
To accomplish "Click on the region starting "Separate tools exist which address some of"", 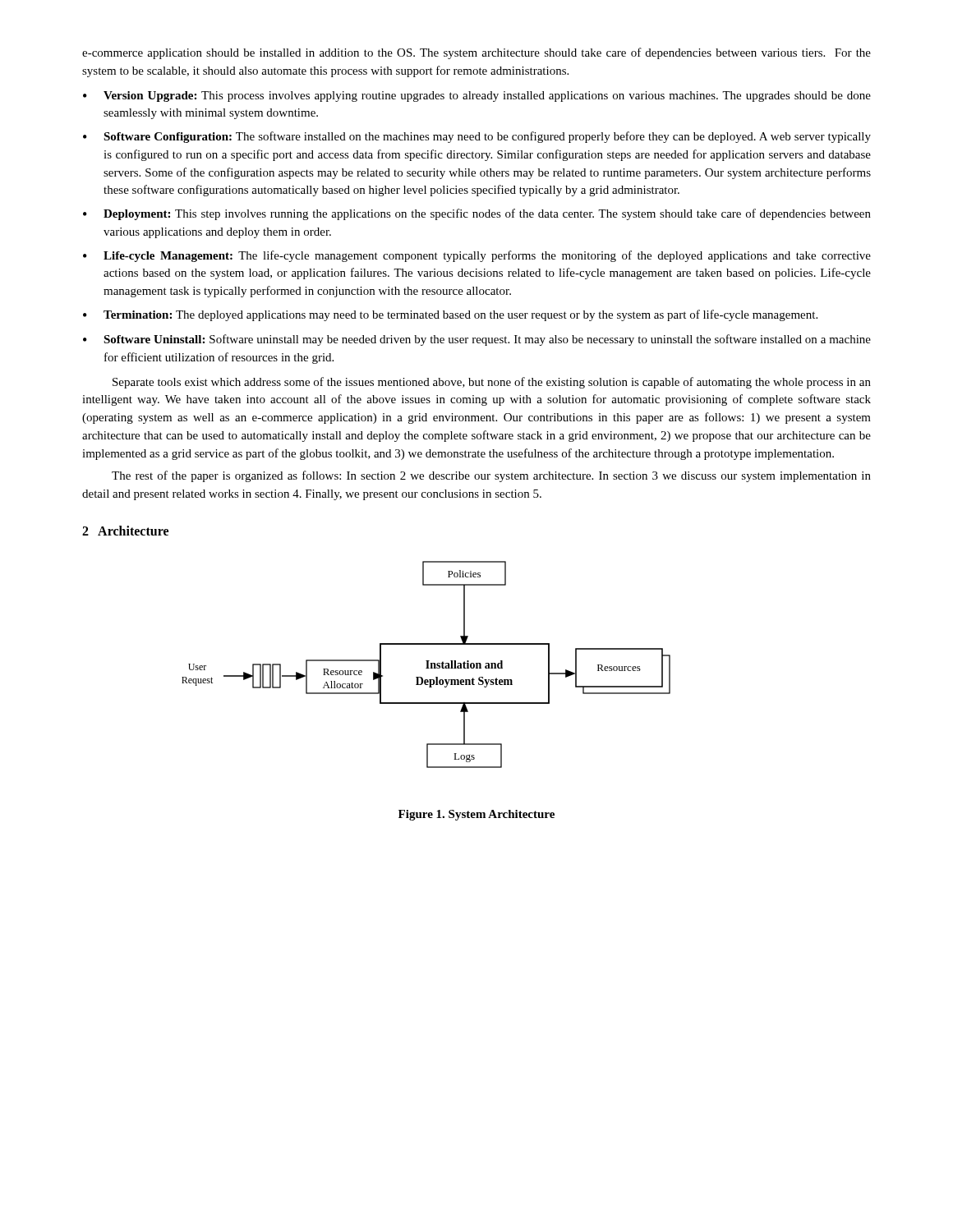I will click(x=476, y=417).
